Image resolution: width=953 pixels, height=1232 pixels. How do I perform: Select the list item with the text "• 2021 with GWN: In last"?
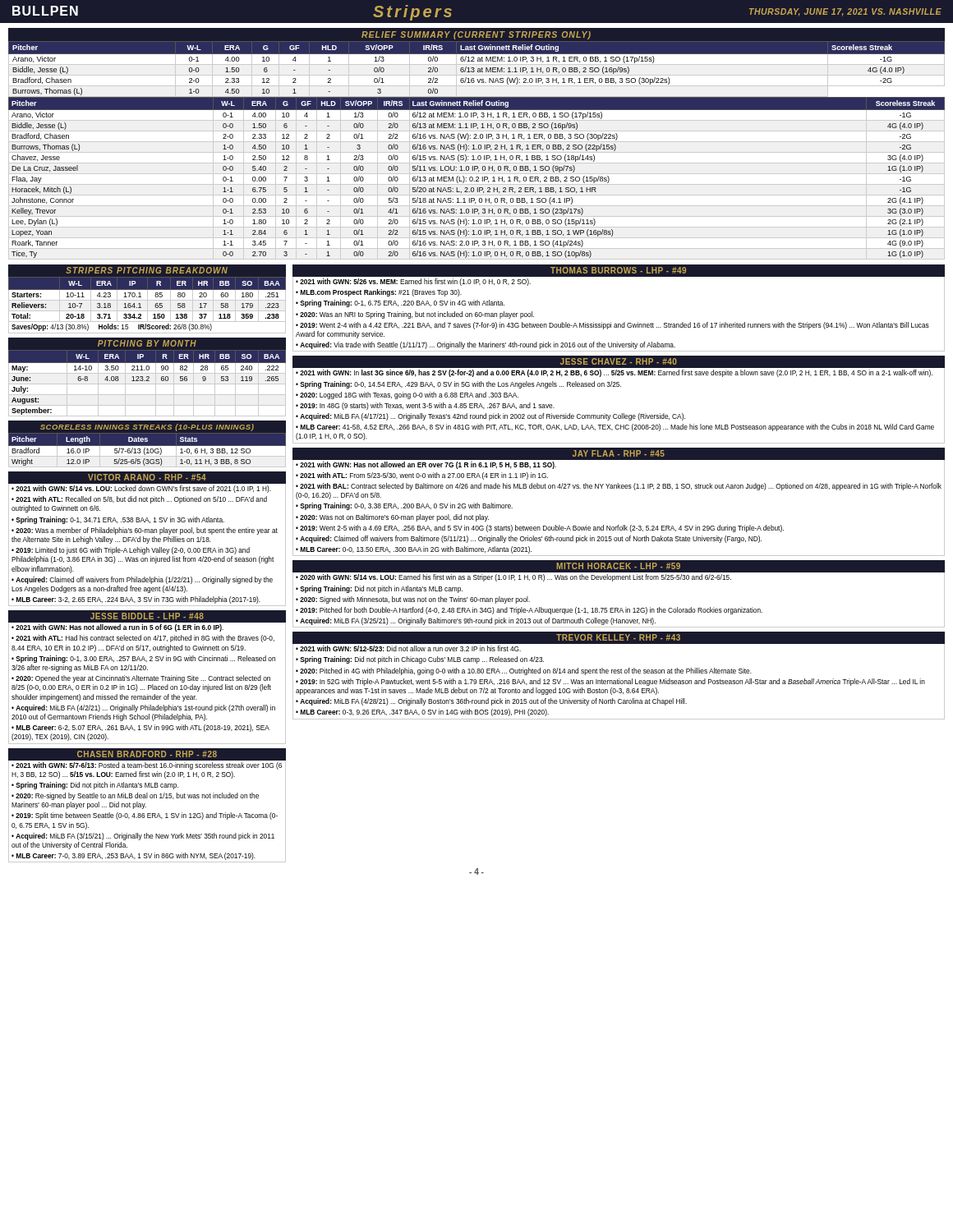[619, 405]
